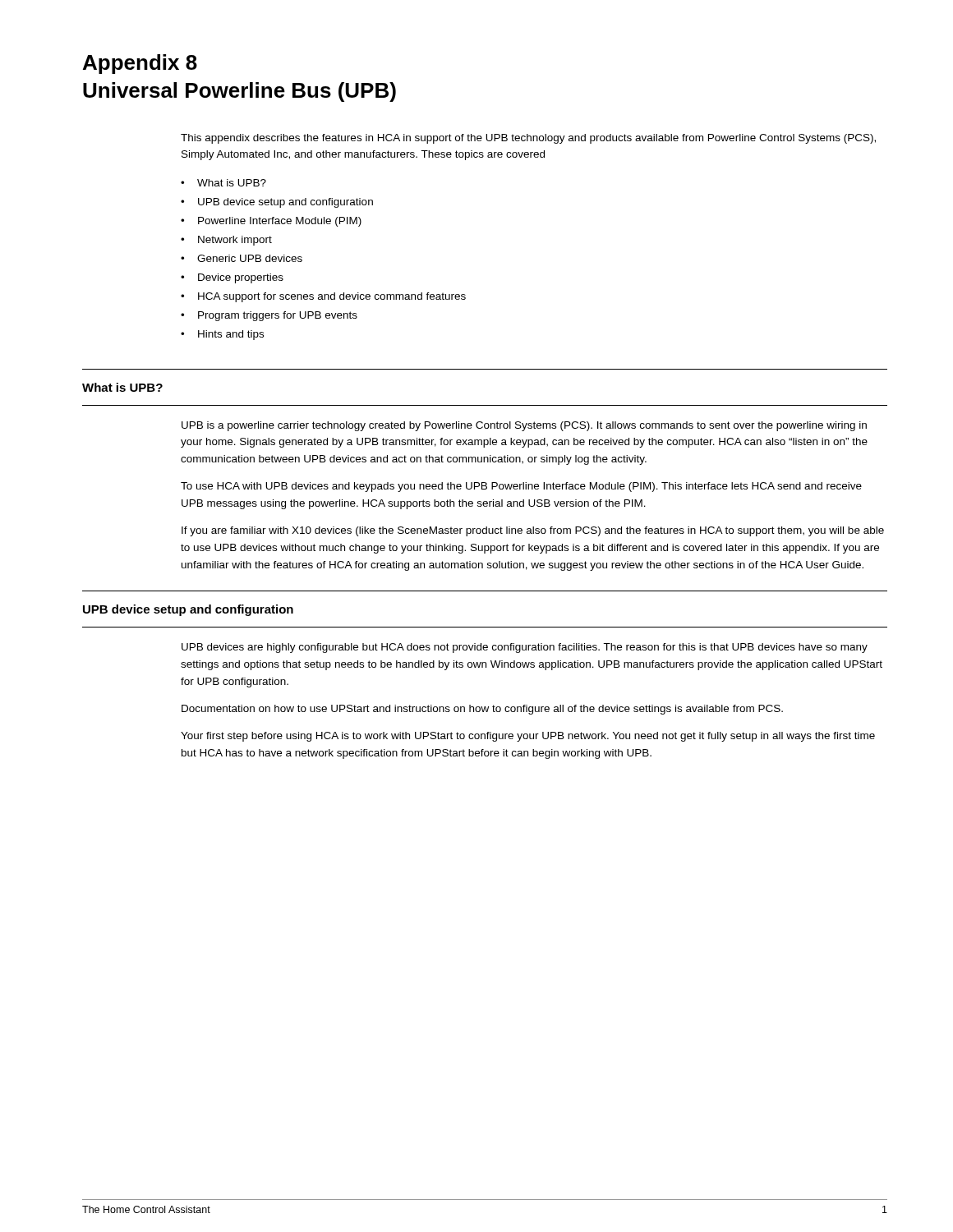Find "Network import" on this page
Image resolution: width=953 pixels, height=1232 pixels.
click(x=234, y=239)
